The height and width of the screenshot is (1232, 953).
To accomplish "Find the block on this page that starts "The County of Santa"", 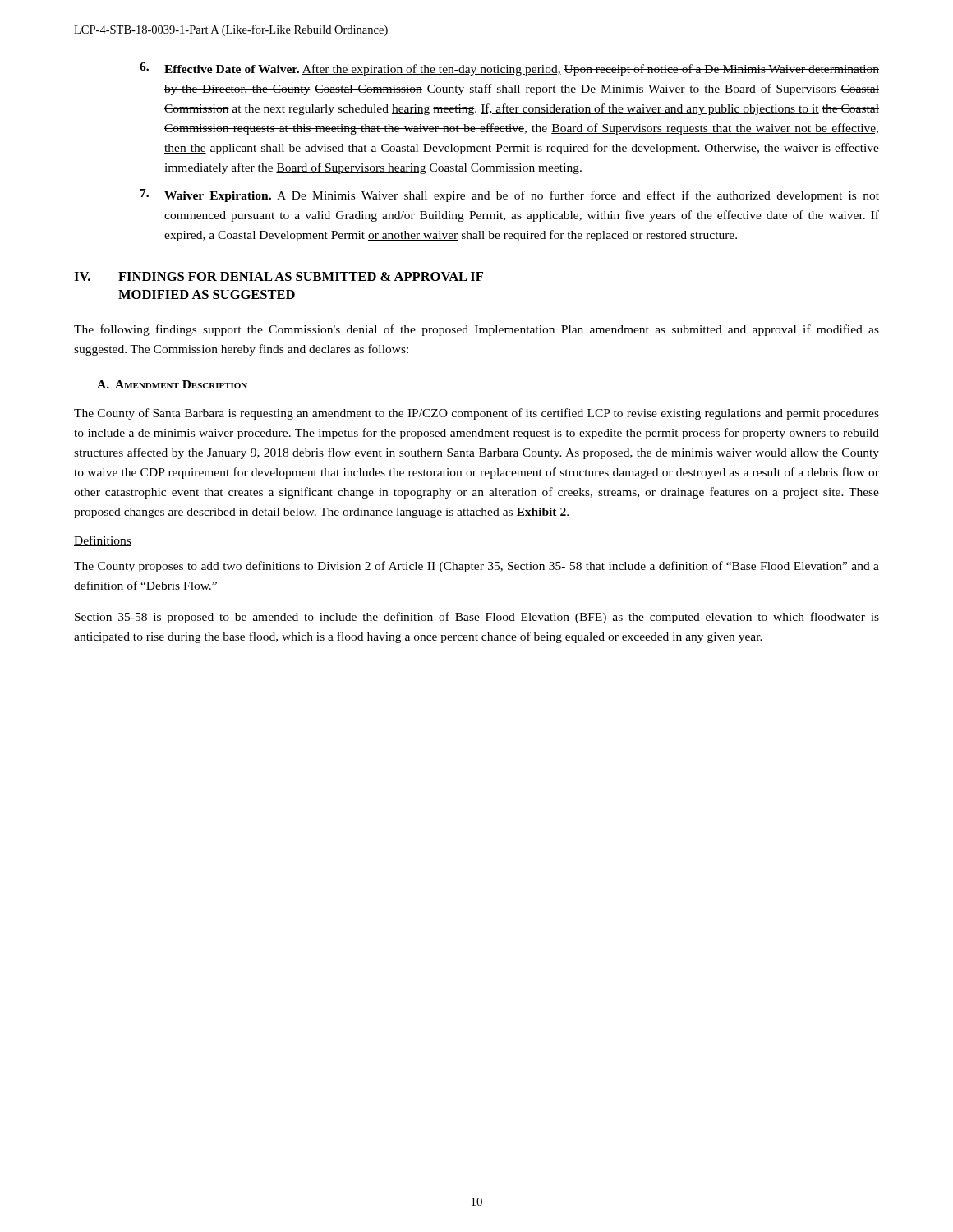I will click(476, 462).
